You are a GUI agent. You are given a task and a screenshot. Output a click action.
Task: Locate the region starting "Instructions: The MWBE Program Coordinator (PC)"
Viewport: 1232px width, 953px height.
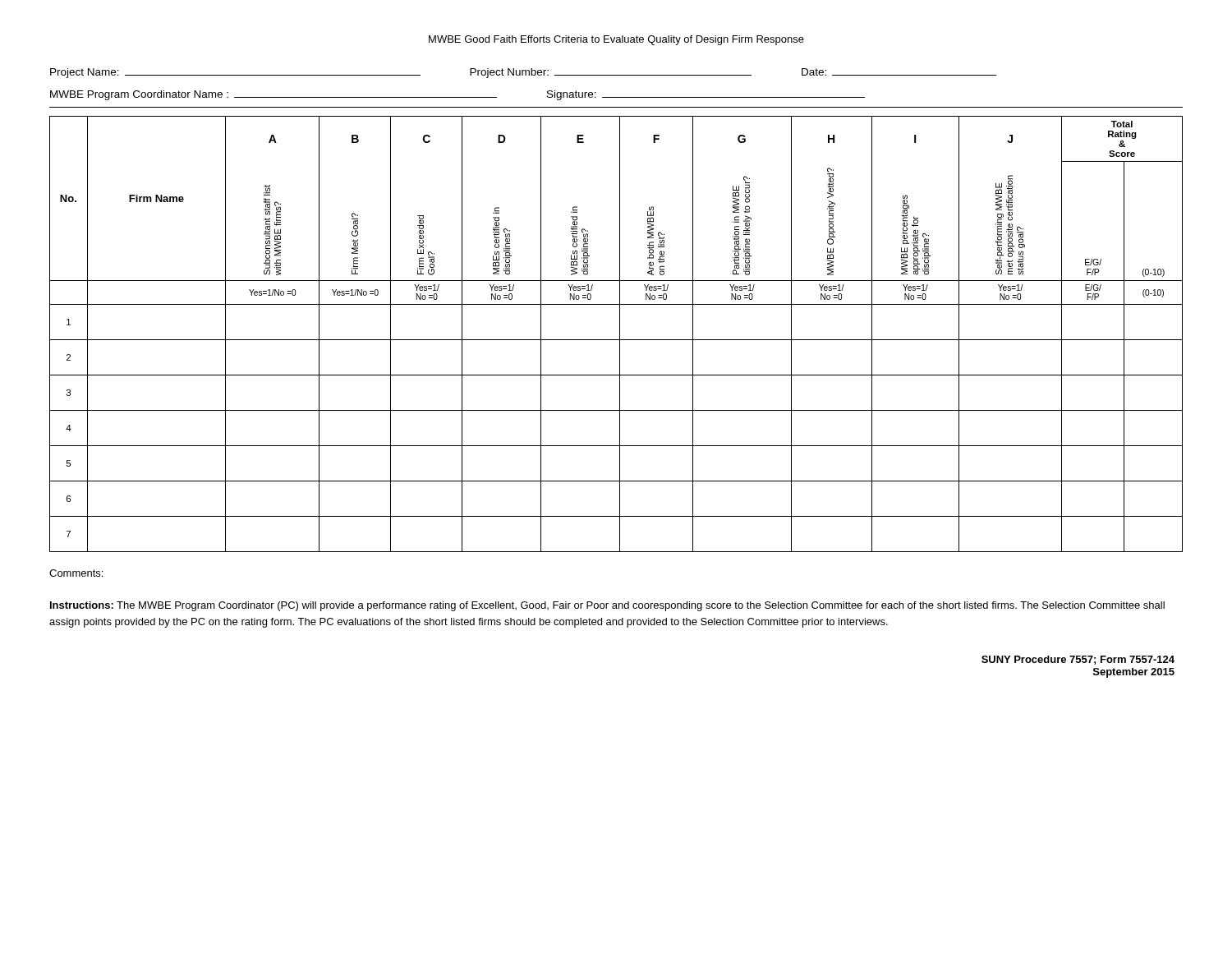click(x=607, y=613)
